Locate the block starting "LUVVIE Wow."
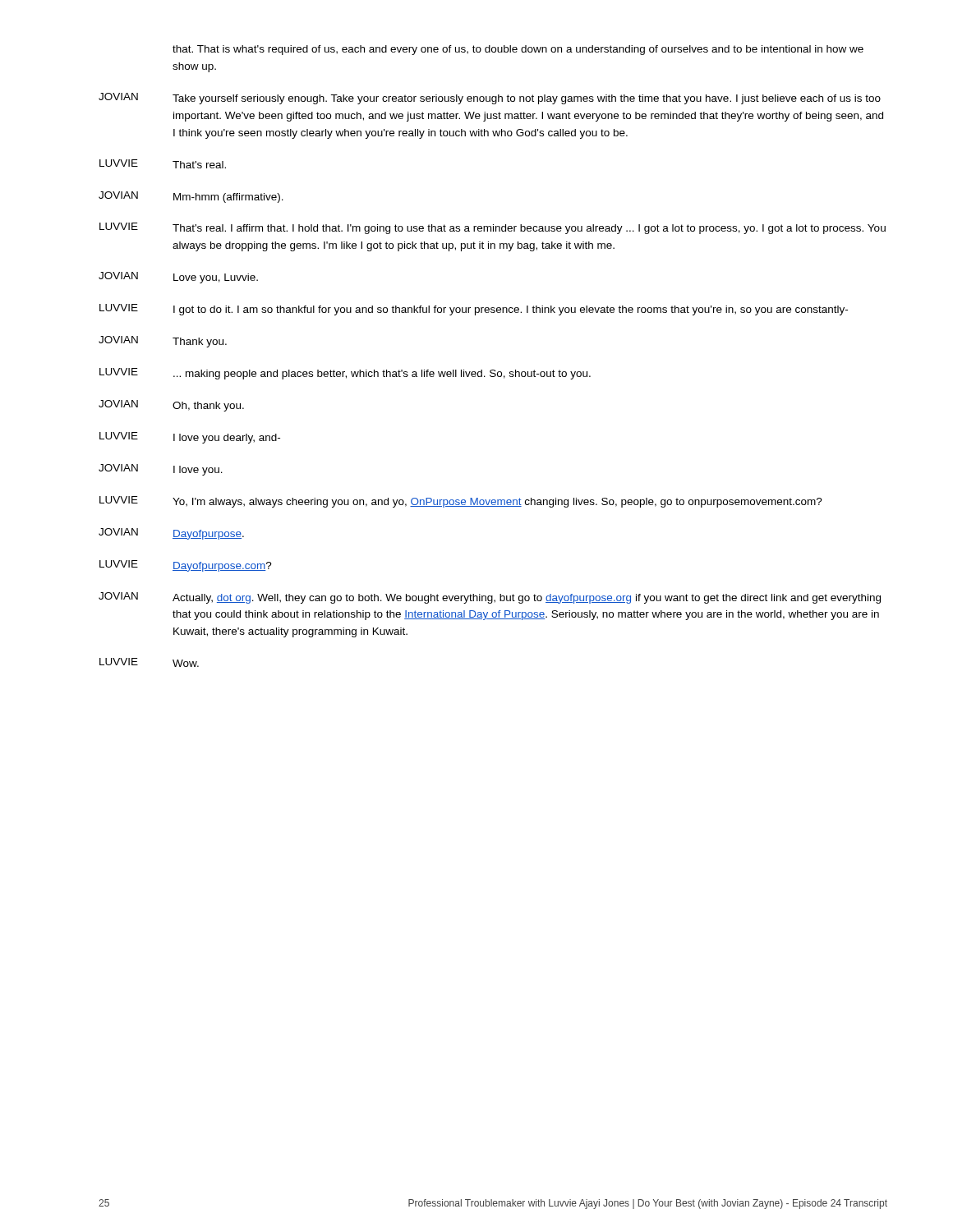 [x=115, y=662]
